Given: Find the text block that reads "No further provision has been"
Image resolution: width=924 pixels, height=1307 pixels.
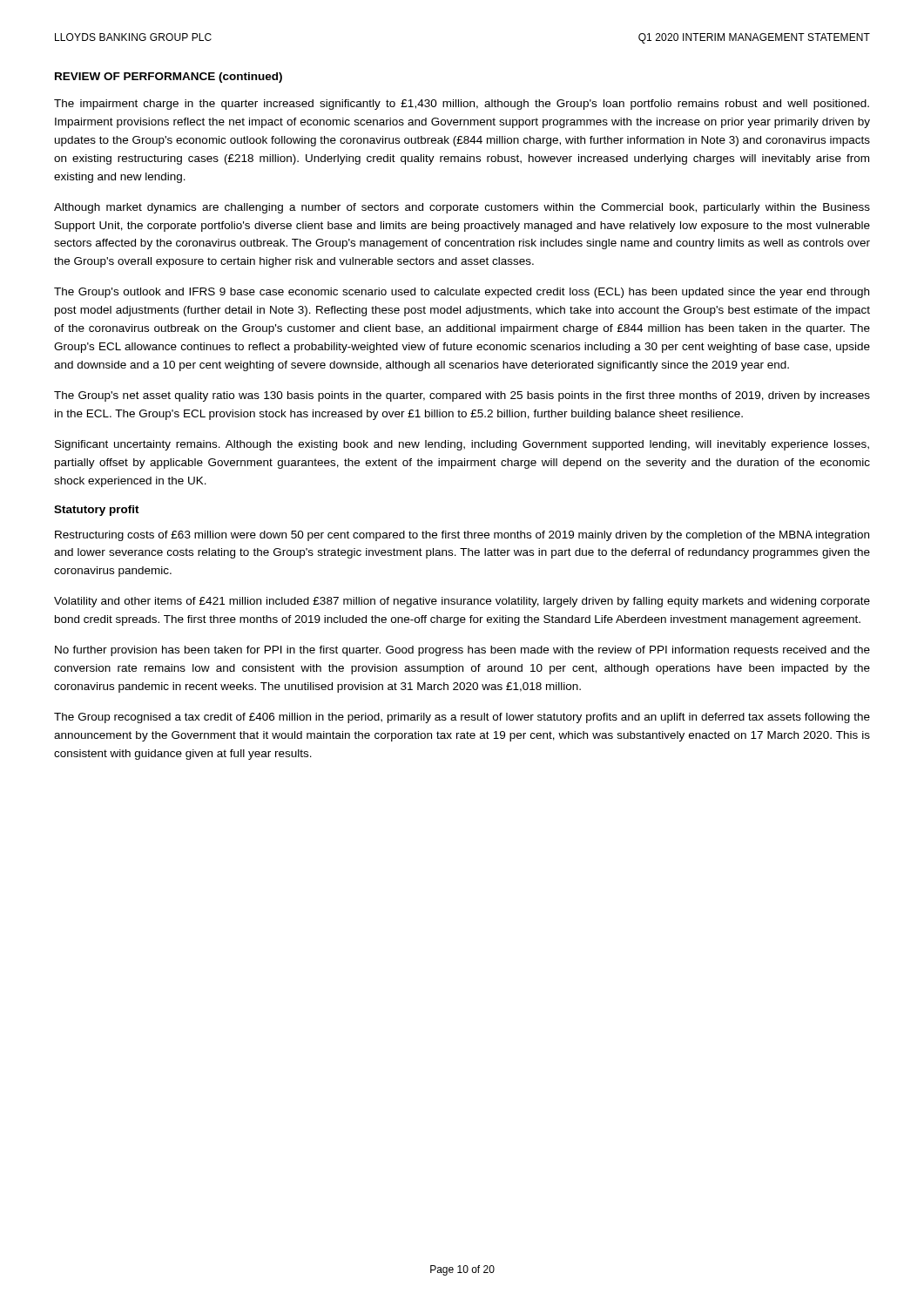Looking at the screenshot, I should click(x=462, y=668).
